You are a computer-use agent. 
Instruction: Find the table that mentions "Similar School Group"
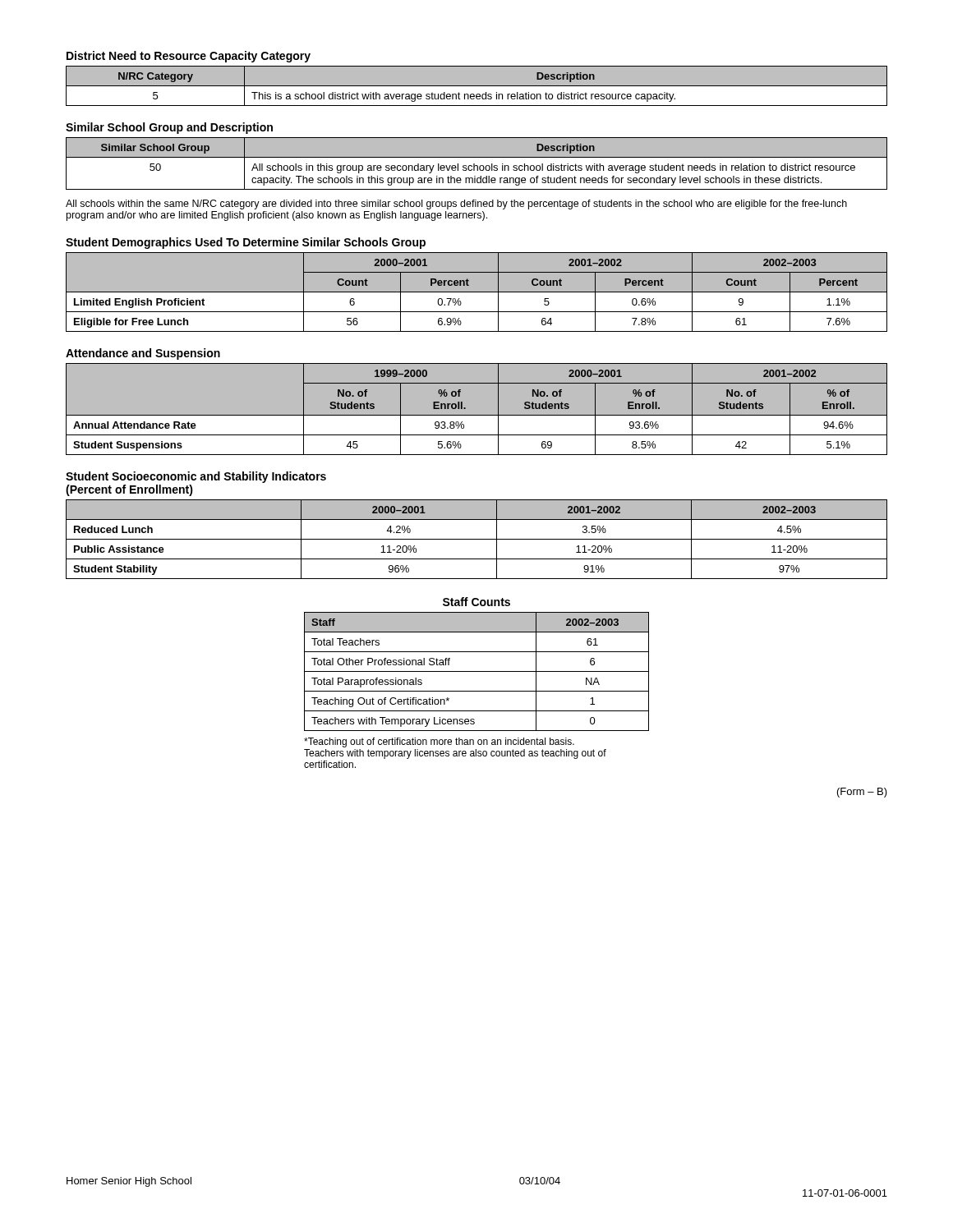(x=476, y=163)
